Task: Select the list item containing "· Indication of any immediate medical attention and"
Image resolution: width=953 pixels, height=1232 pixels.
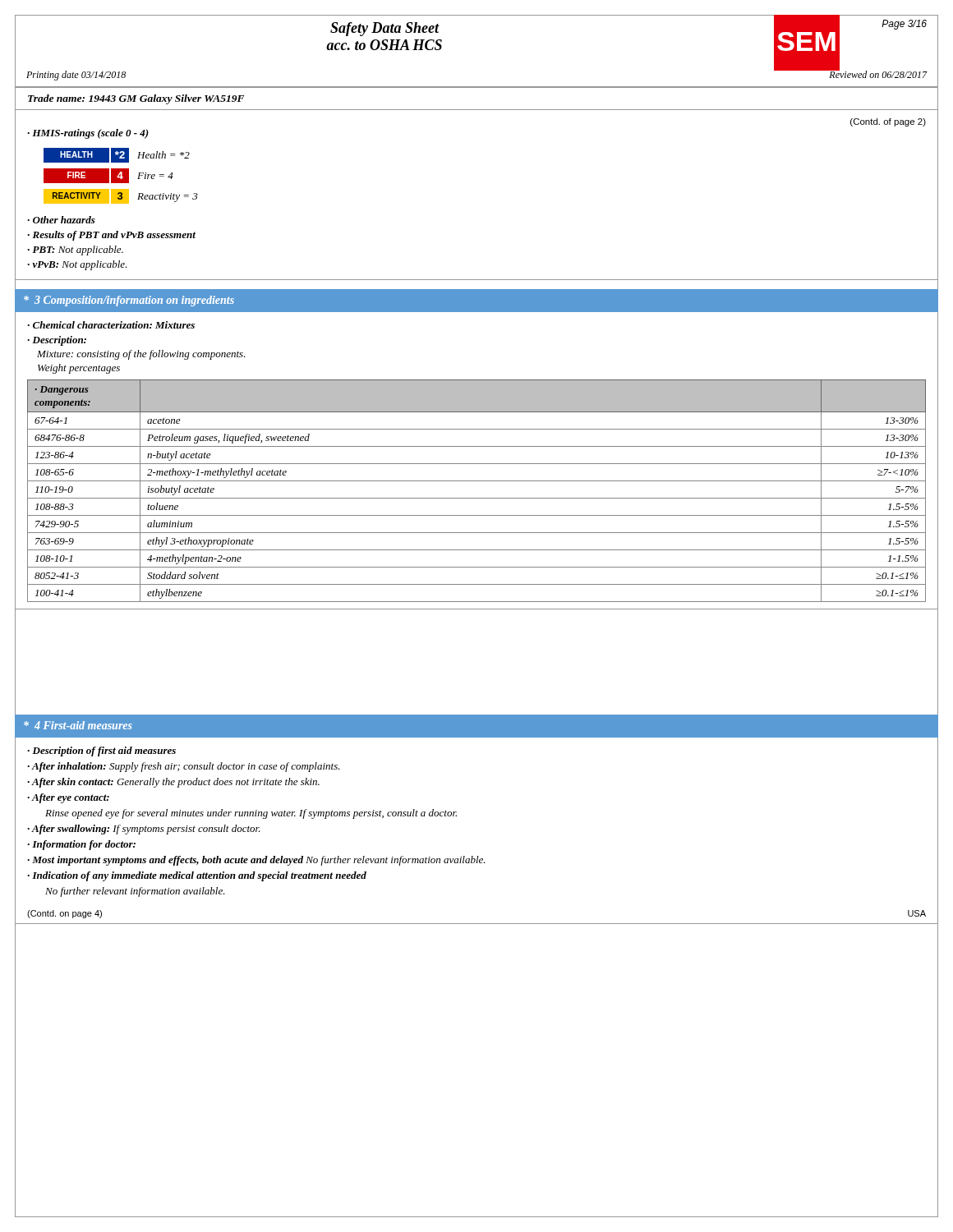Action: (197, 875)
